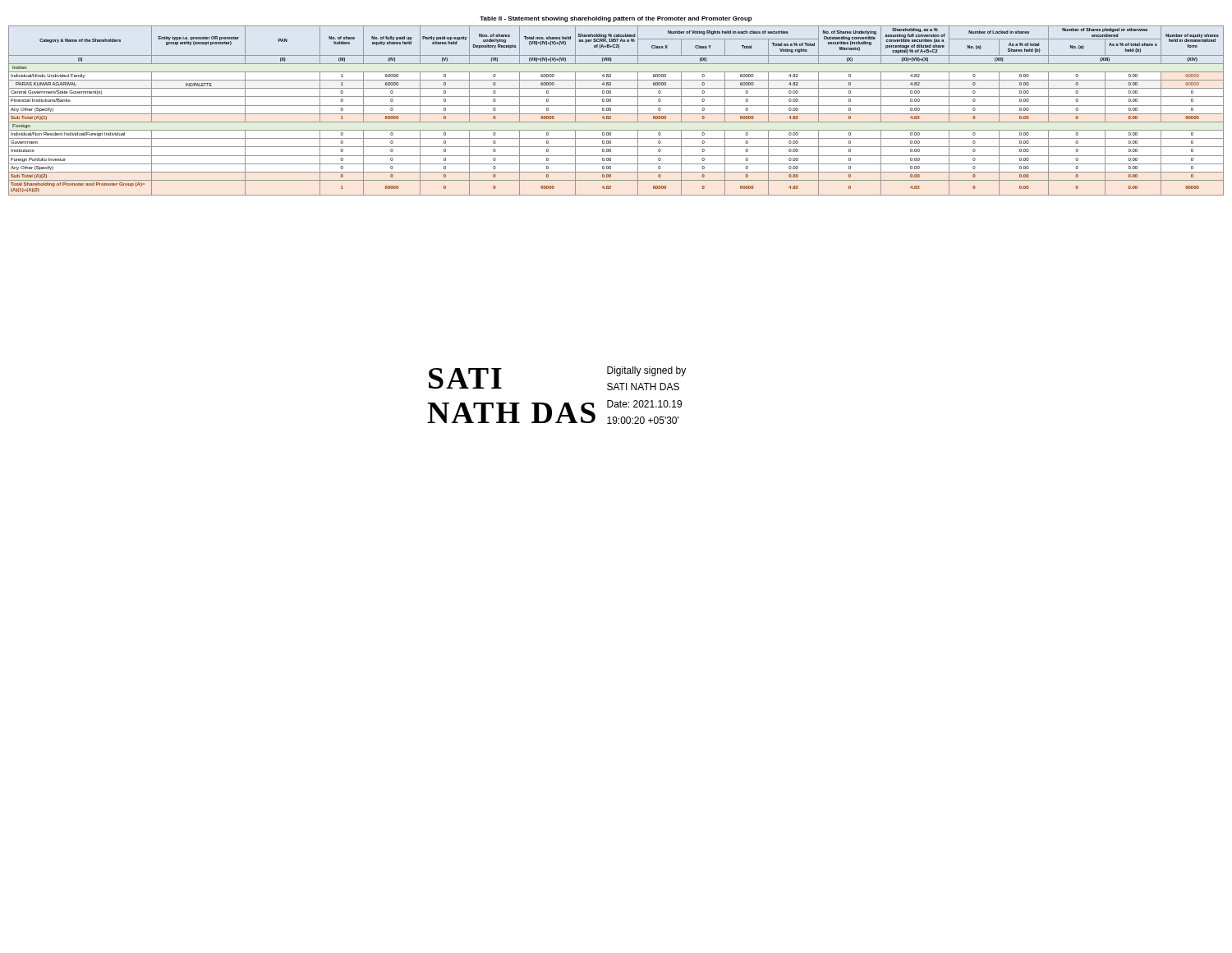Viewport: 1232px width, 953px height.
Task: Click on the table containing "Number of Locked in"
Action: point(616,110)
